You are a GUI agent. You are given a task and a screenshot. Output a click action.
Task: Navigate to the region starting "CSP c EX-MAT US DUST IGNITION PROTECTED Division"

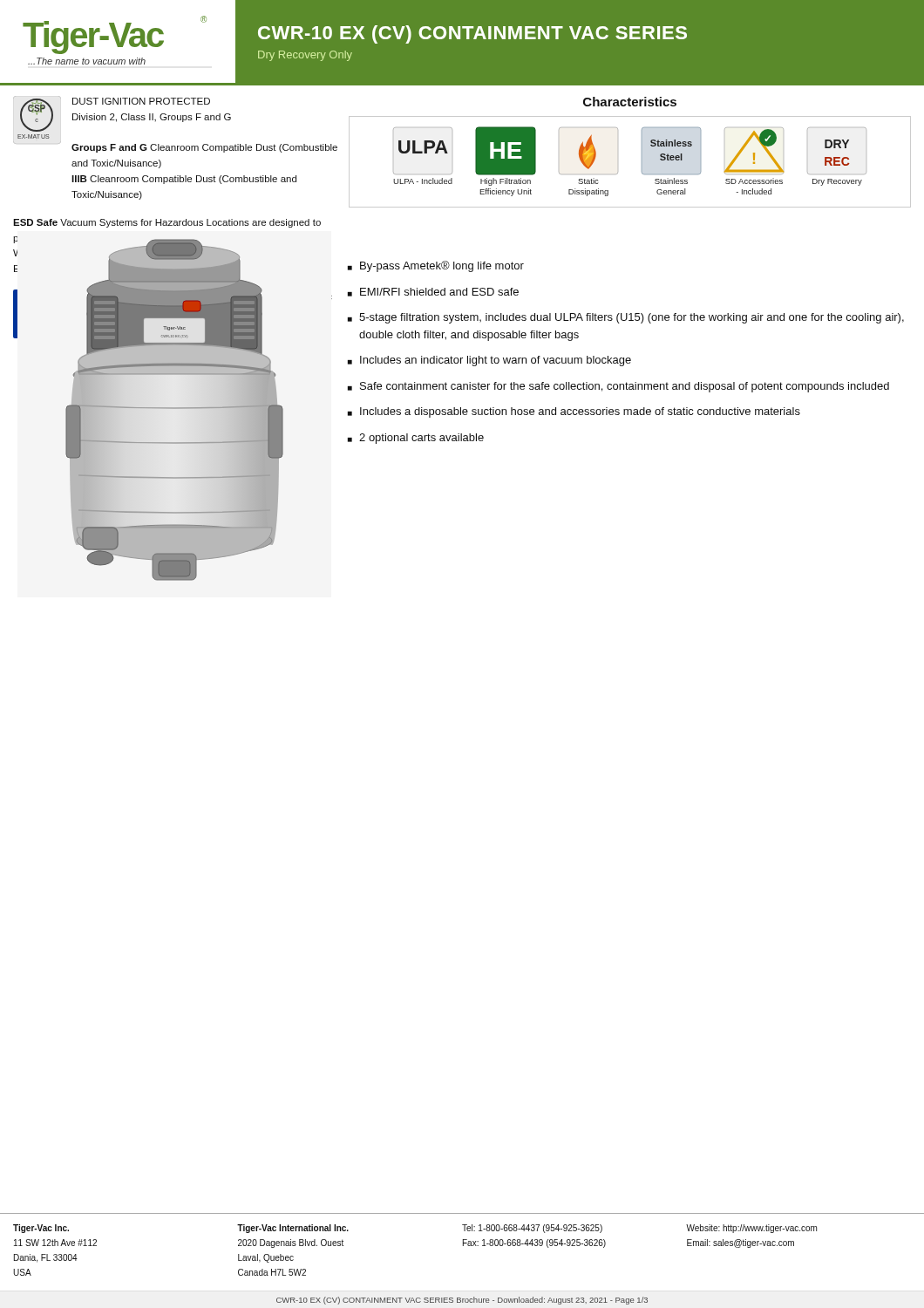[x=177, y=149]
